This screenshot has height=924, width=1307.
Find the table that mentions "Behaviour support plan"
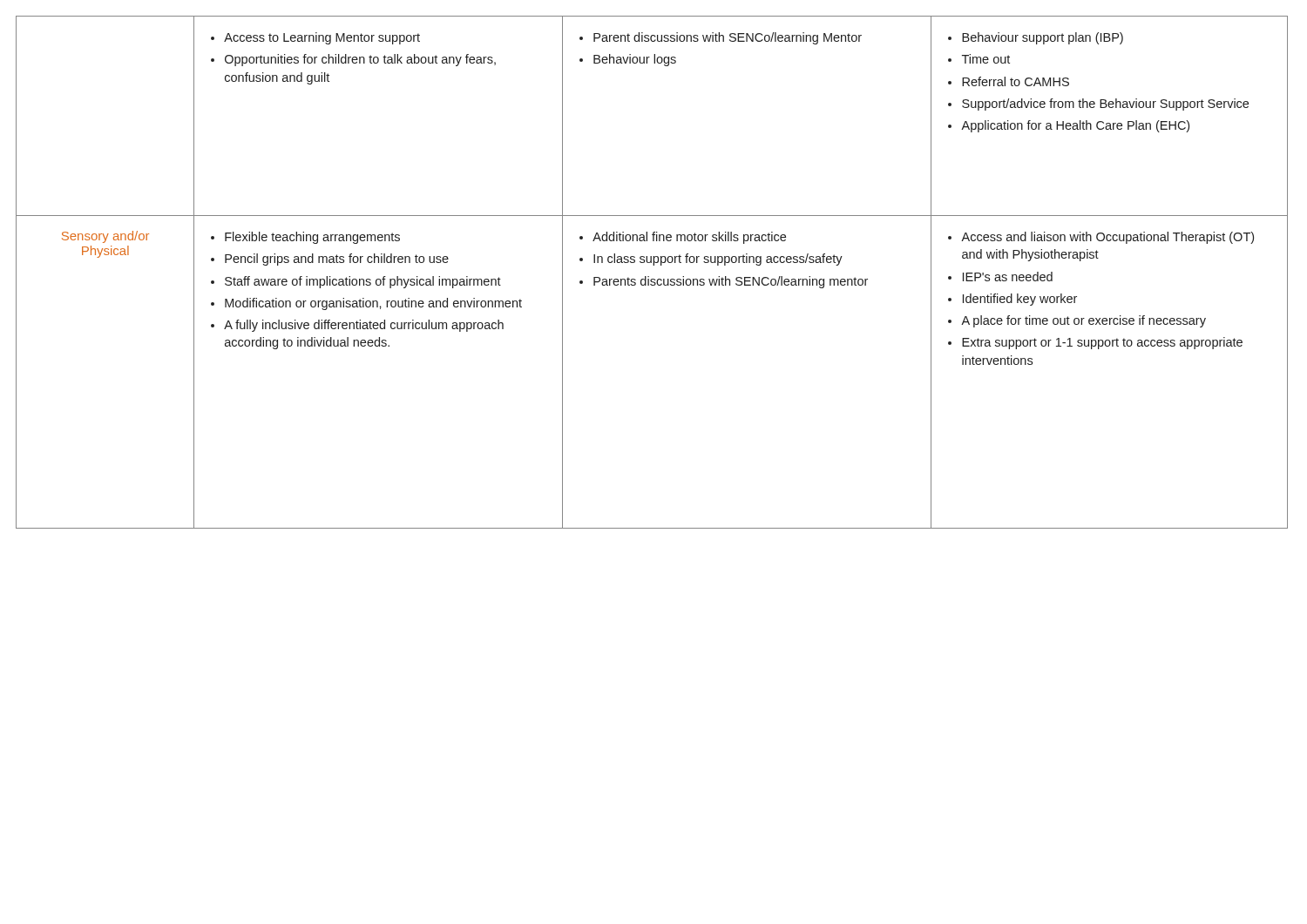click(x=652, y=272)
